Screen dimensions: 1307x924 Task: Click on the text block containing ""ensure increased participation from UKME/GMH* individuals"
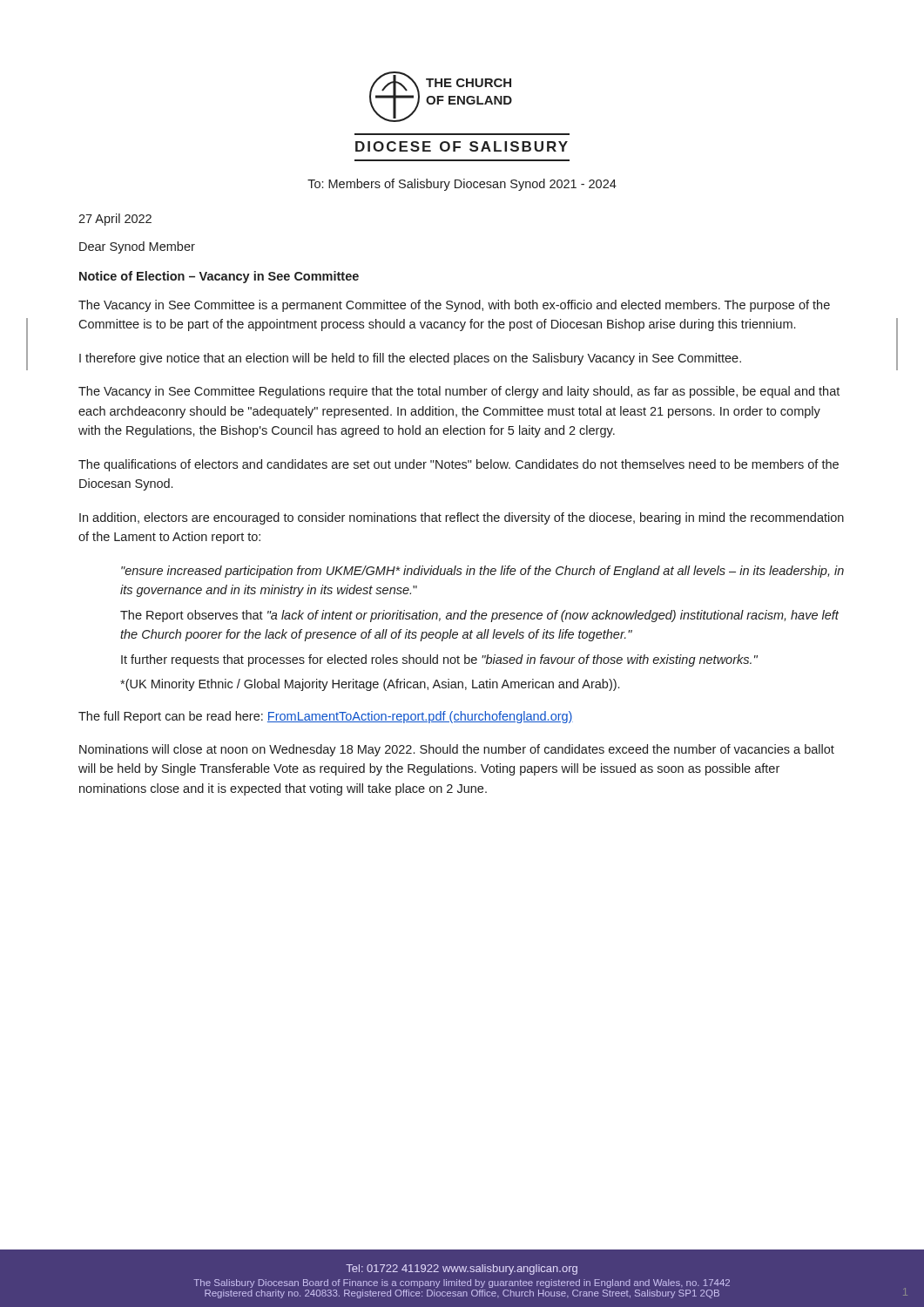[483, 580]
